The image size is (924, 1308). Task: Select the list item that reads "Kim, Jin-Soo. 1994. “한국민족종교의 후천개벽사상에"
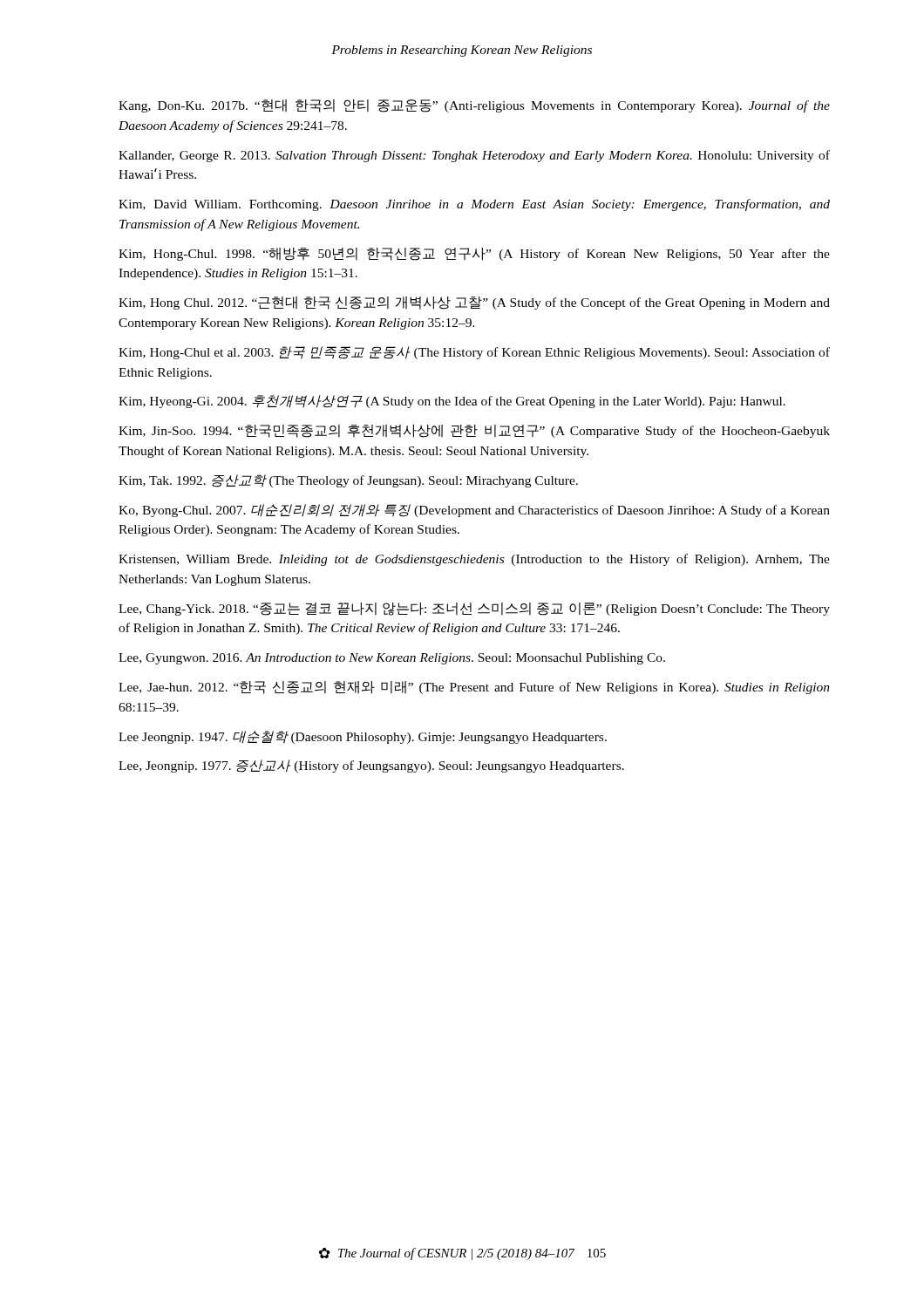click(462, 441)
